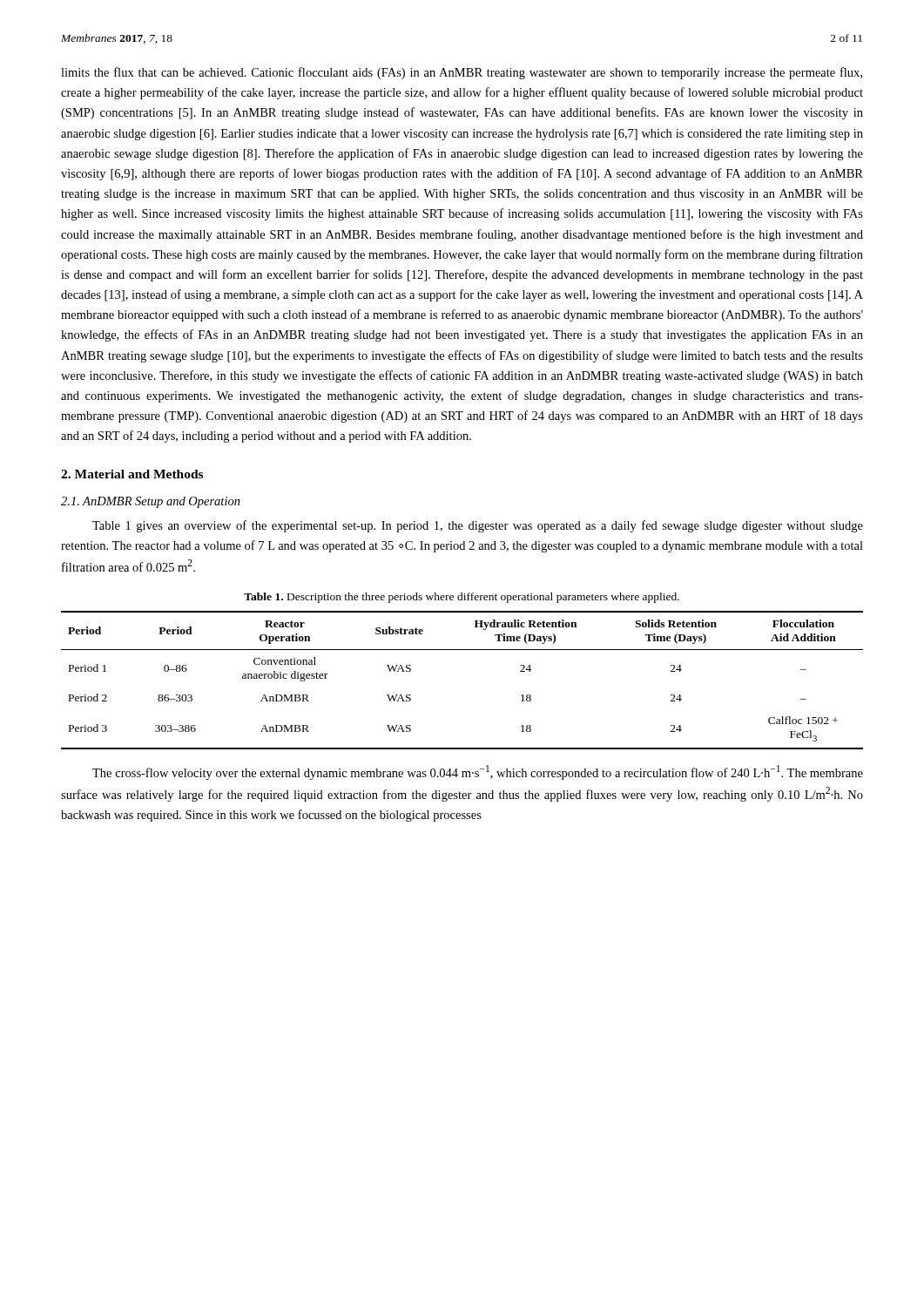Image resolution: width=924 pixels, height=1307 pixels.
Task: Find the caption on this page that starts "Table 1. Description the three periods where"
Action: point(462,596)
